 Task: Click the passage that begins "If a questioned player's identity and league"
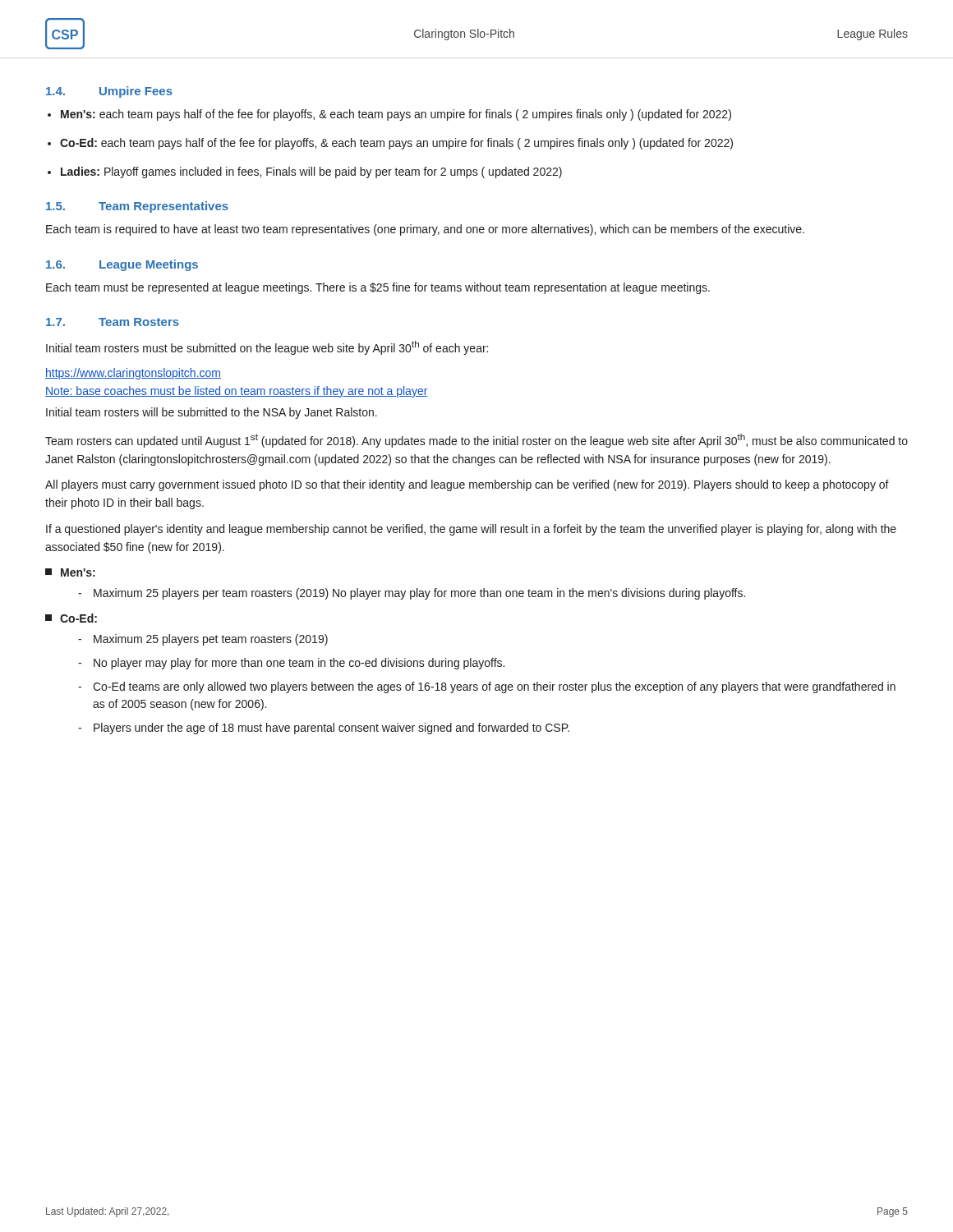coord(471,538)
